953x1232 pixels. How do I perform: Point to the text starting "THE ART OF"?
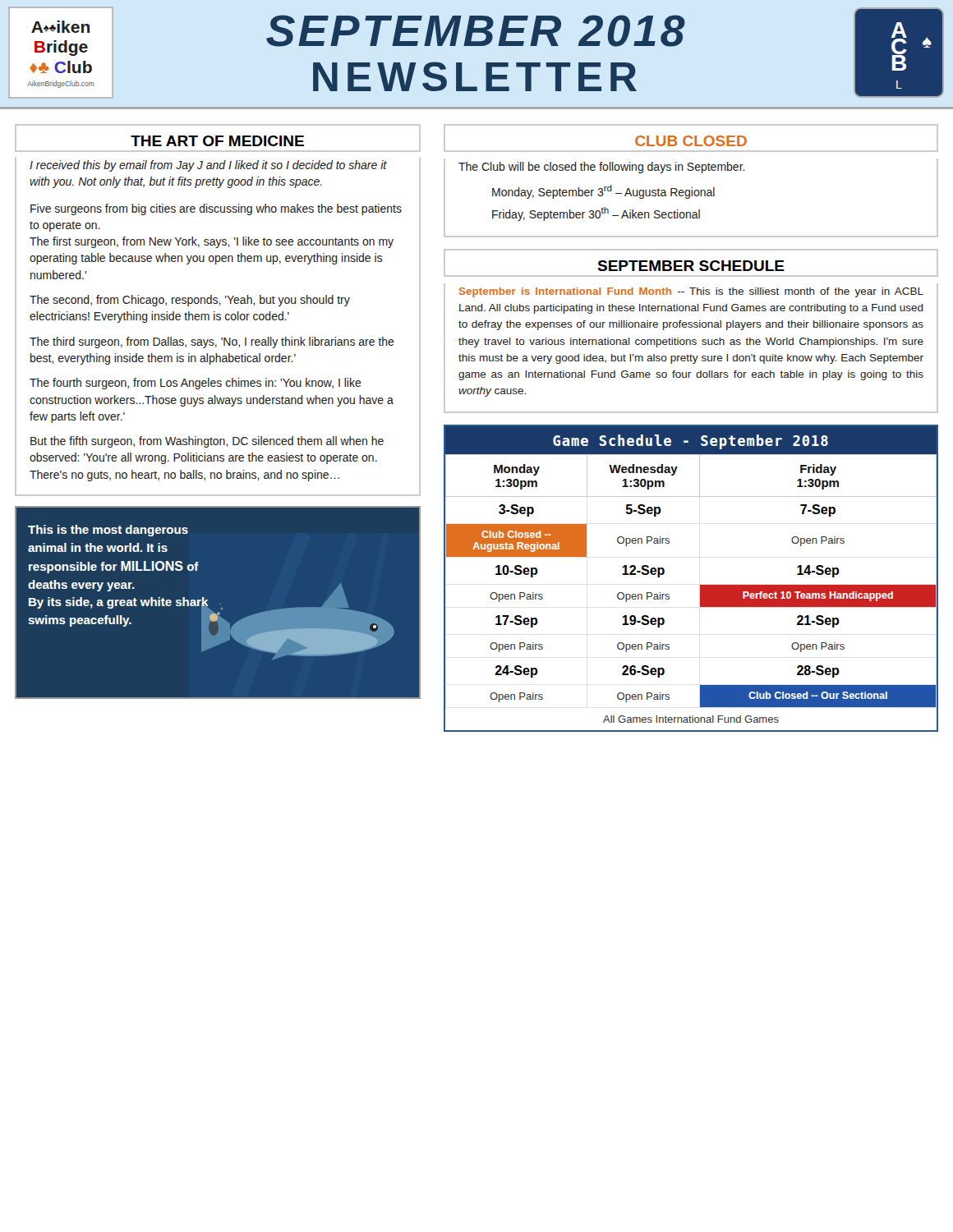point(218,141)
